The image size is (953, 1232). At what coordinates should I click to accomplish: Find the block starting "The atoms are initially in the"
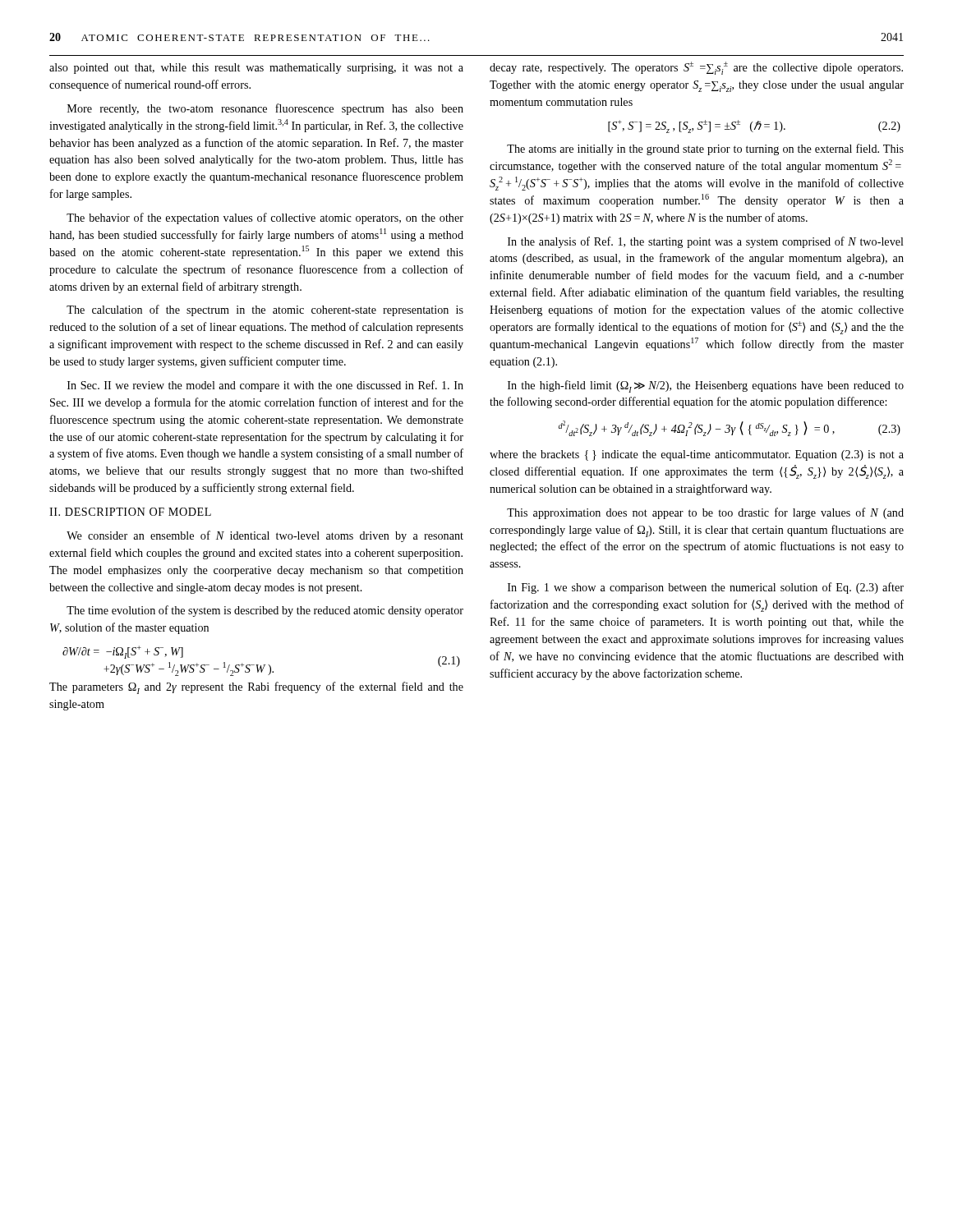(x=697, y=183)
